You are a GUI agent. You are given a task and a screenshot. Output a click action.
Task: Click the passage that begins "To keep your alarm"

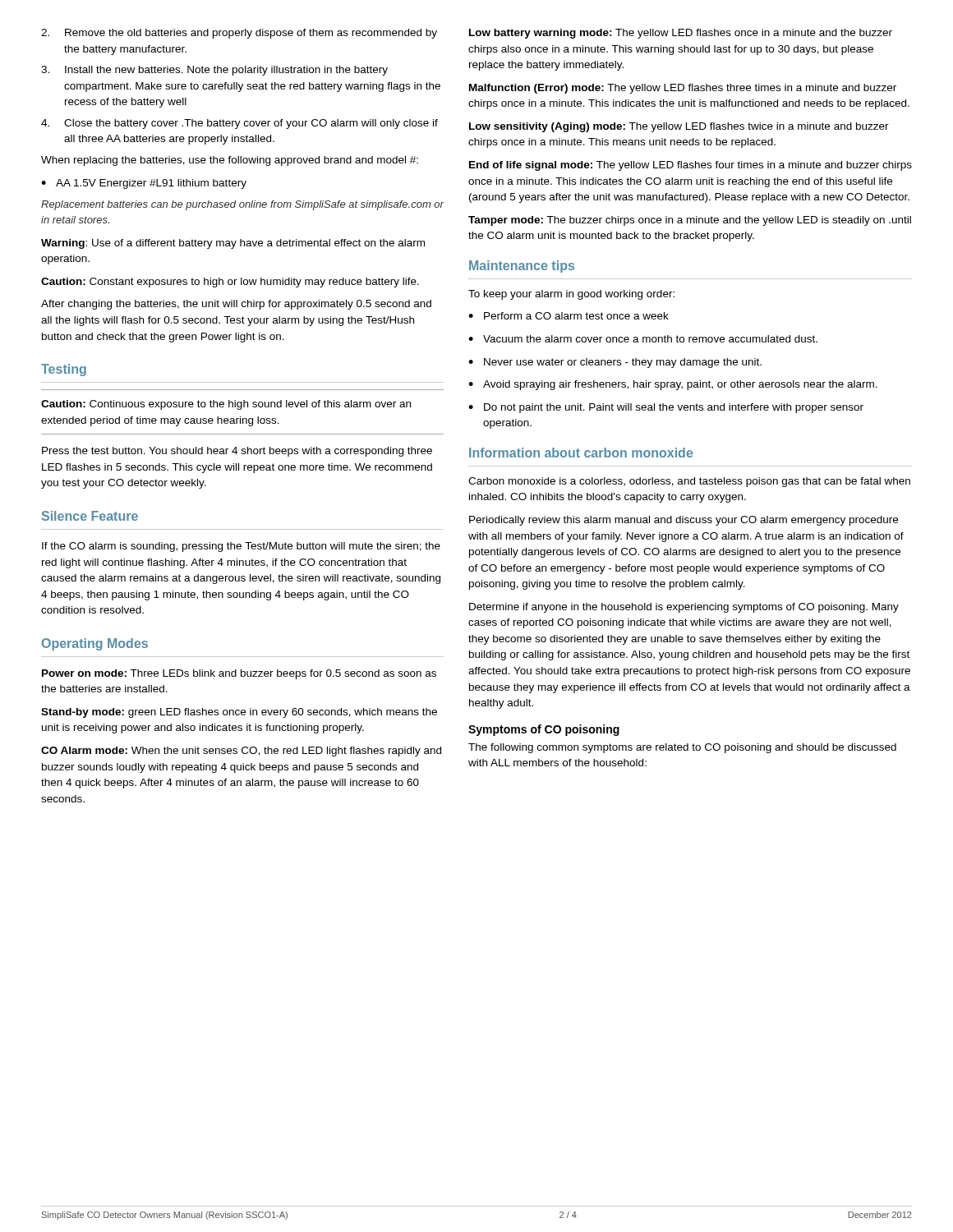[x=571, y=295]
